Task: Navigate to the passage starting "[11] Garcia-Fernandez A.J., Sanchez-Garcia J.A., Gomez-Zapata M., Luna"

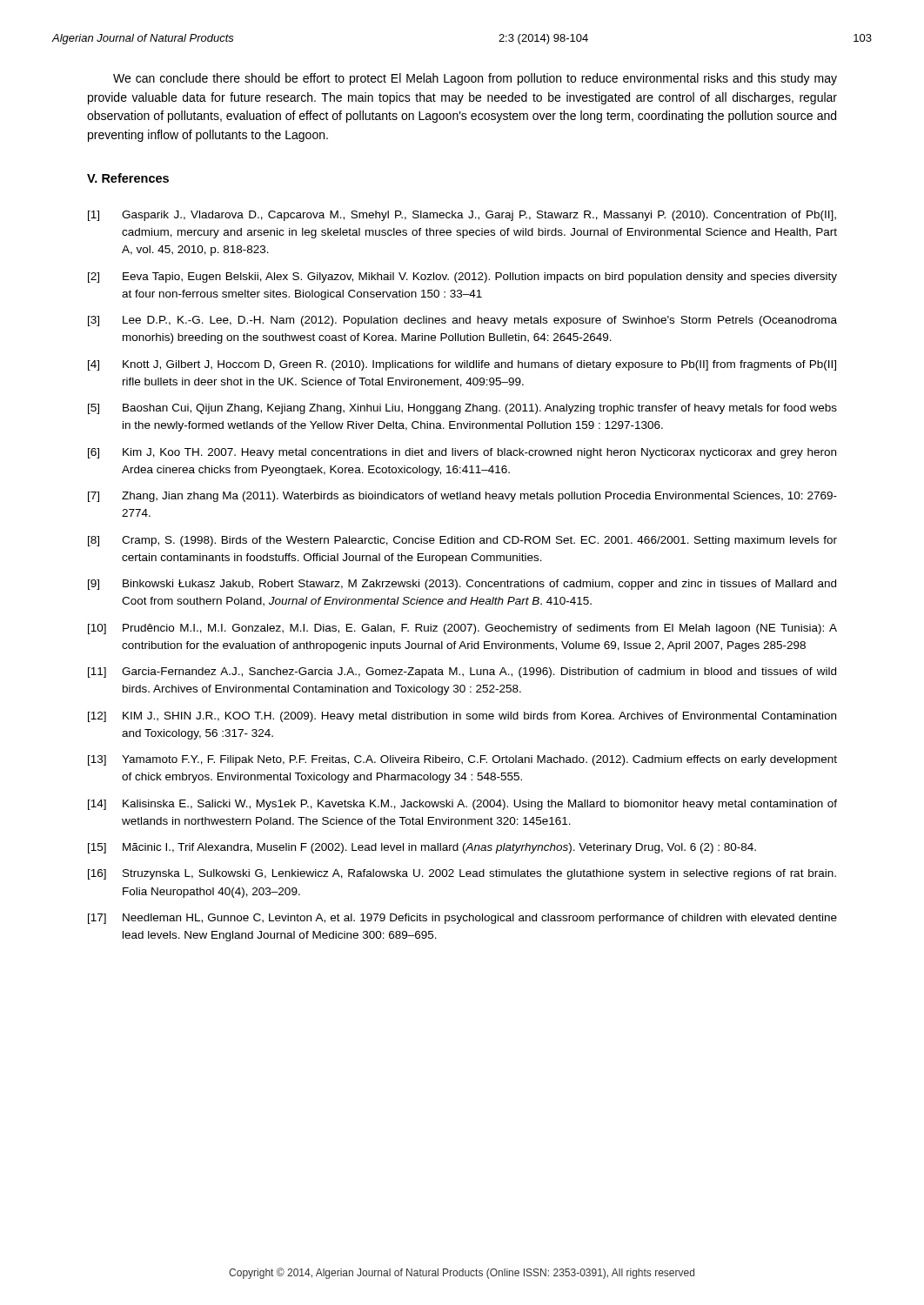Action: 462,681
